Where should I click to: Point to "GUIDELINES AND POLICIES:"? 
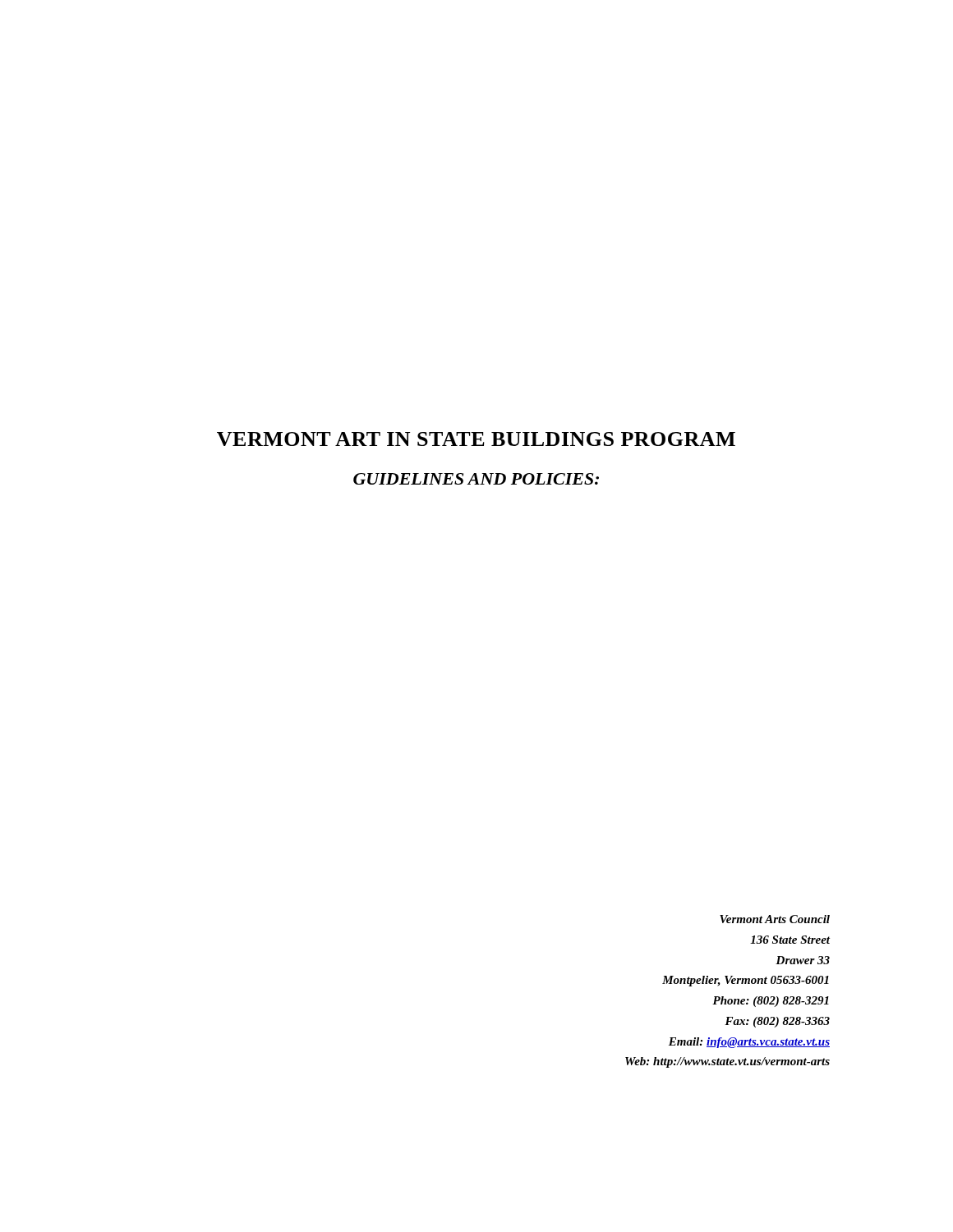(476, 478)
